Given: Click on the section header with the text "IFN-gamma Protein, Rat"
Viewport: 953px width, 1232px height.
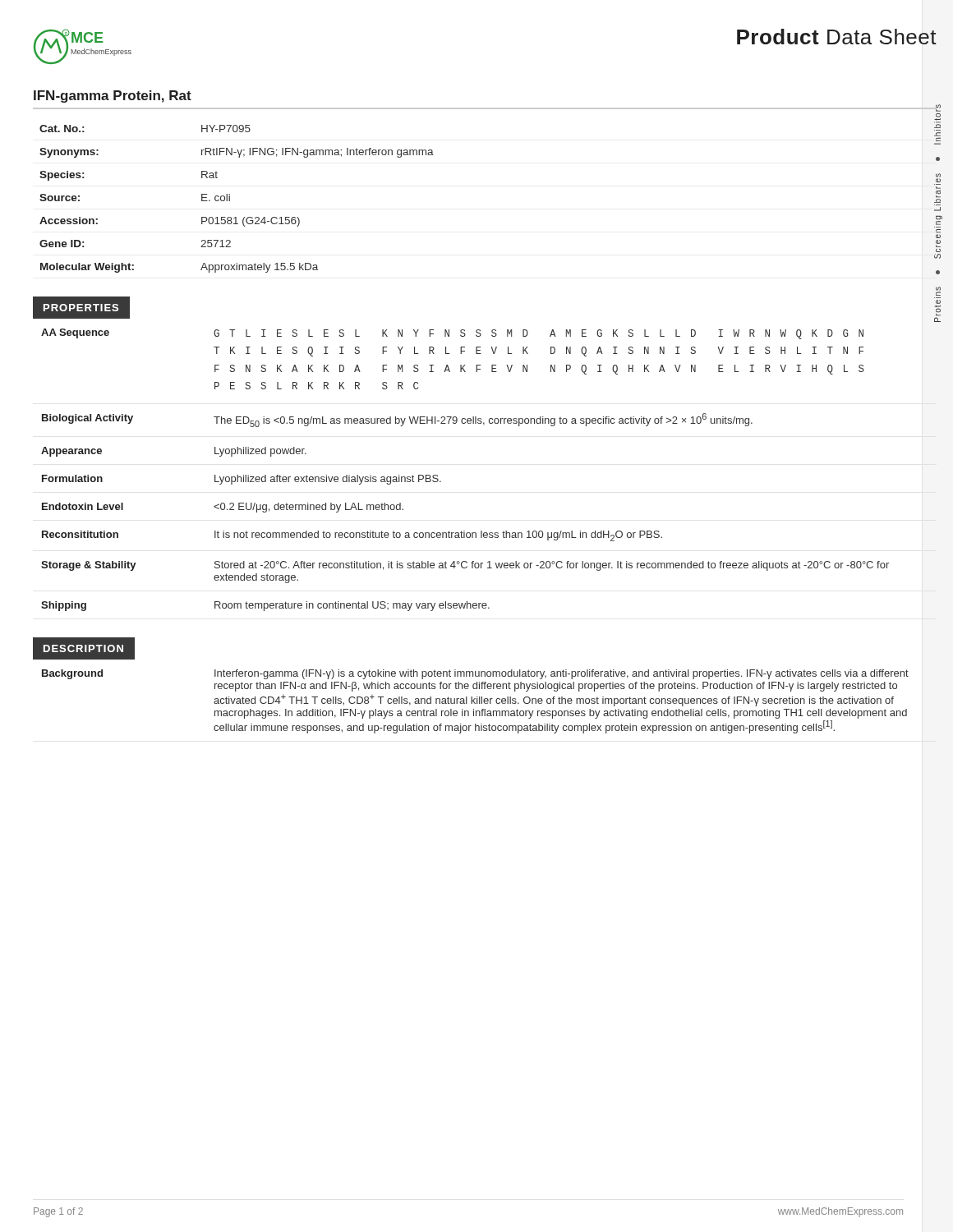Looking at the screenshot, I should 112,96.
